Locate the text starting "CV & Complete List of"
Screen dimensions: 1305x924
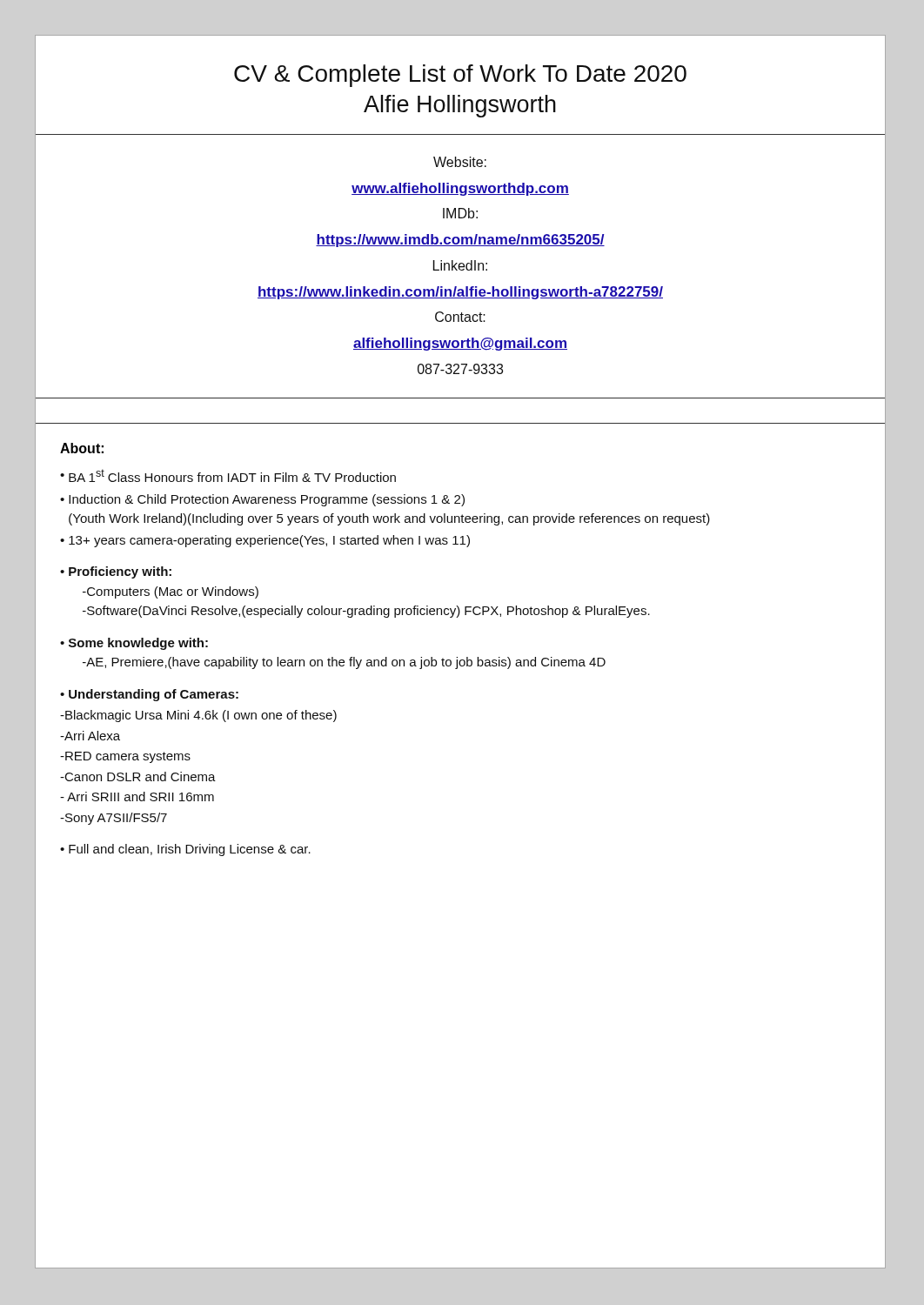tap(460, 89)
